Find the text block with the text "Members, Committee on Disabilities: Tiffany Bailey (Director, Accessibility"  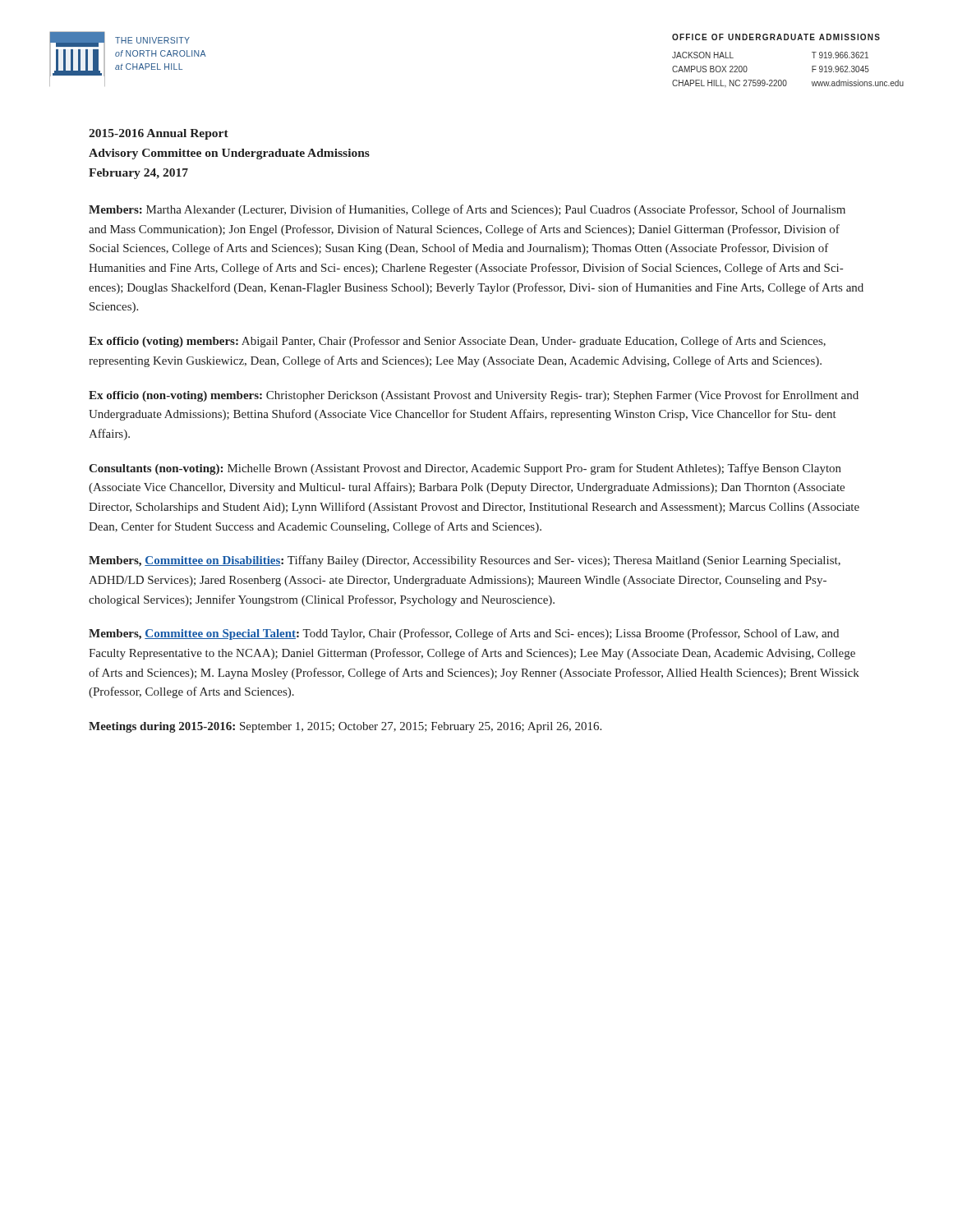click(465, 580)
